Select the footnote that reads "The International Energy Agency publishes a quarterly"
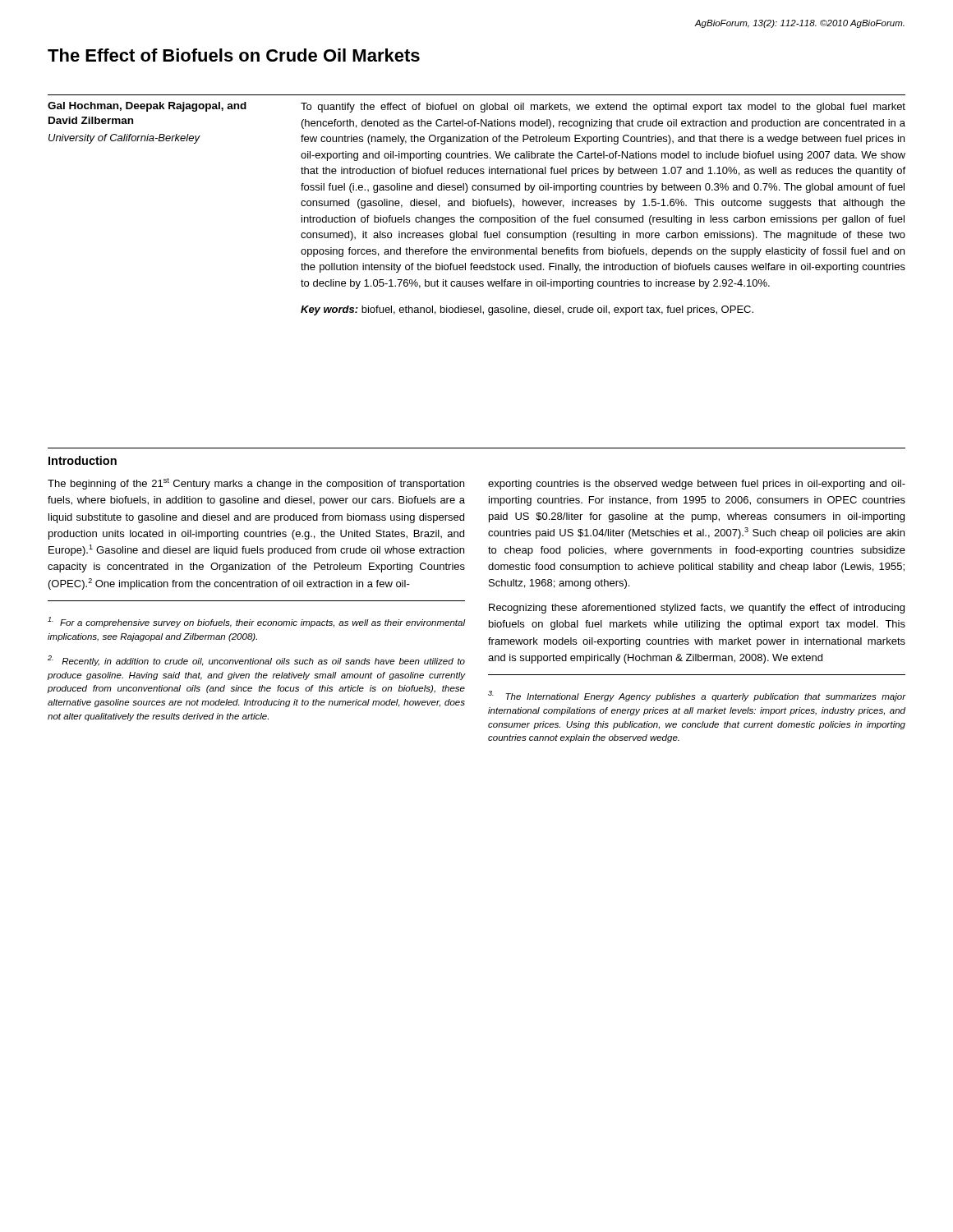The height and width of the screenshot is (1232, 953). tap(697, 717)
